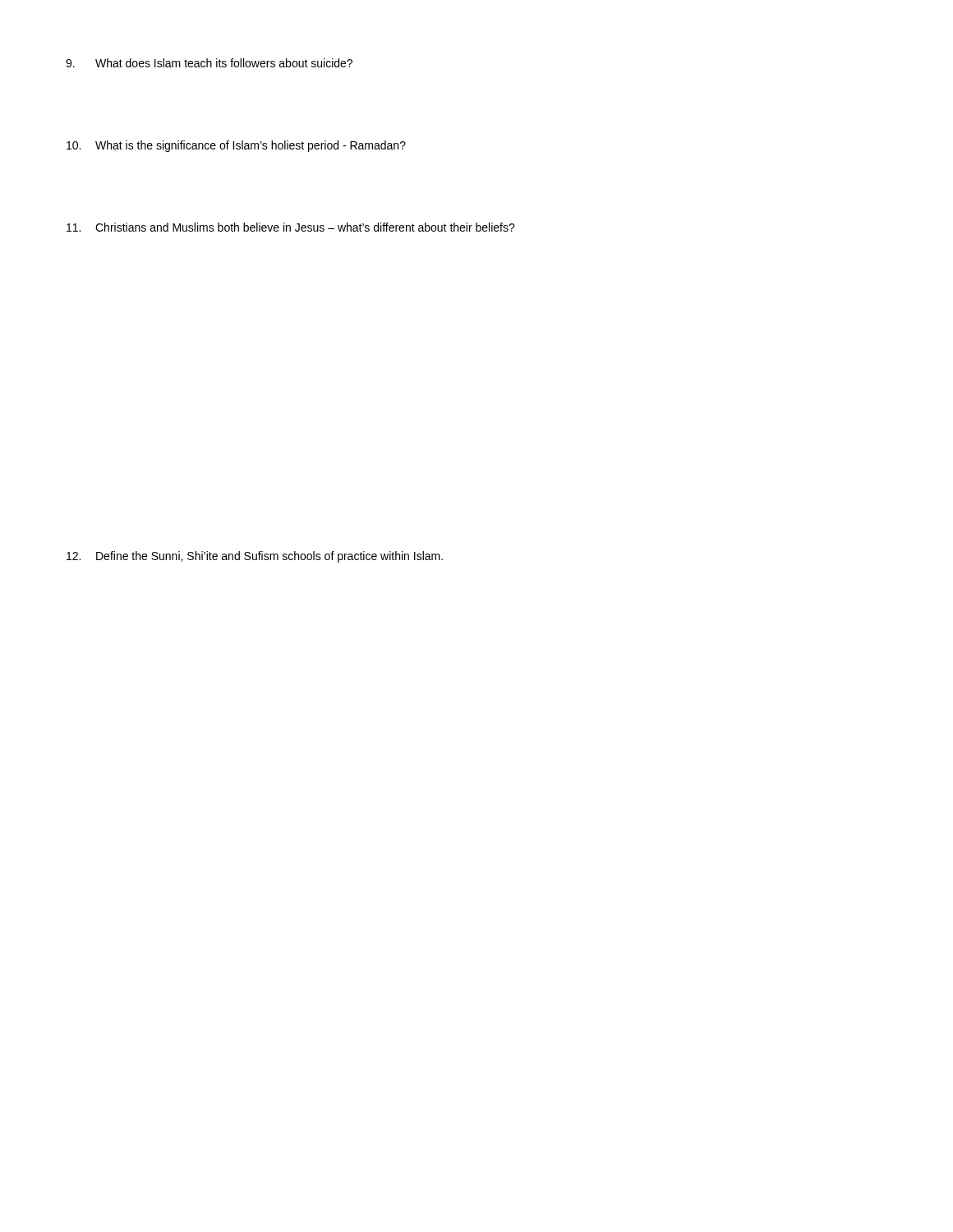The height and width of the screenshot is (1232, 953).
Task: Locate the list item that reads "9. What does Islam"
Action: click(x=209, y=63)
